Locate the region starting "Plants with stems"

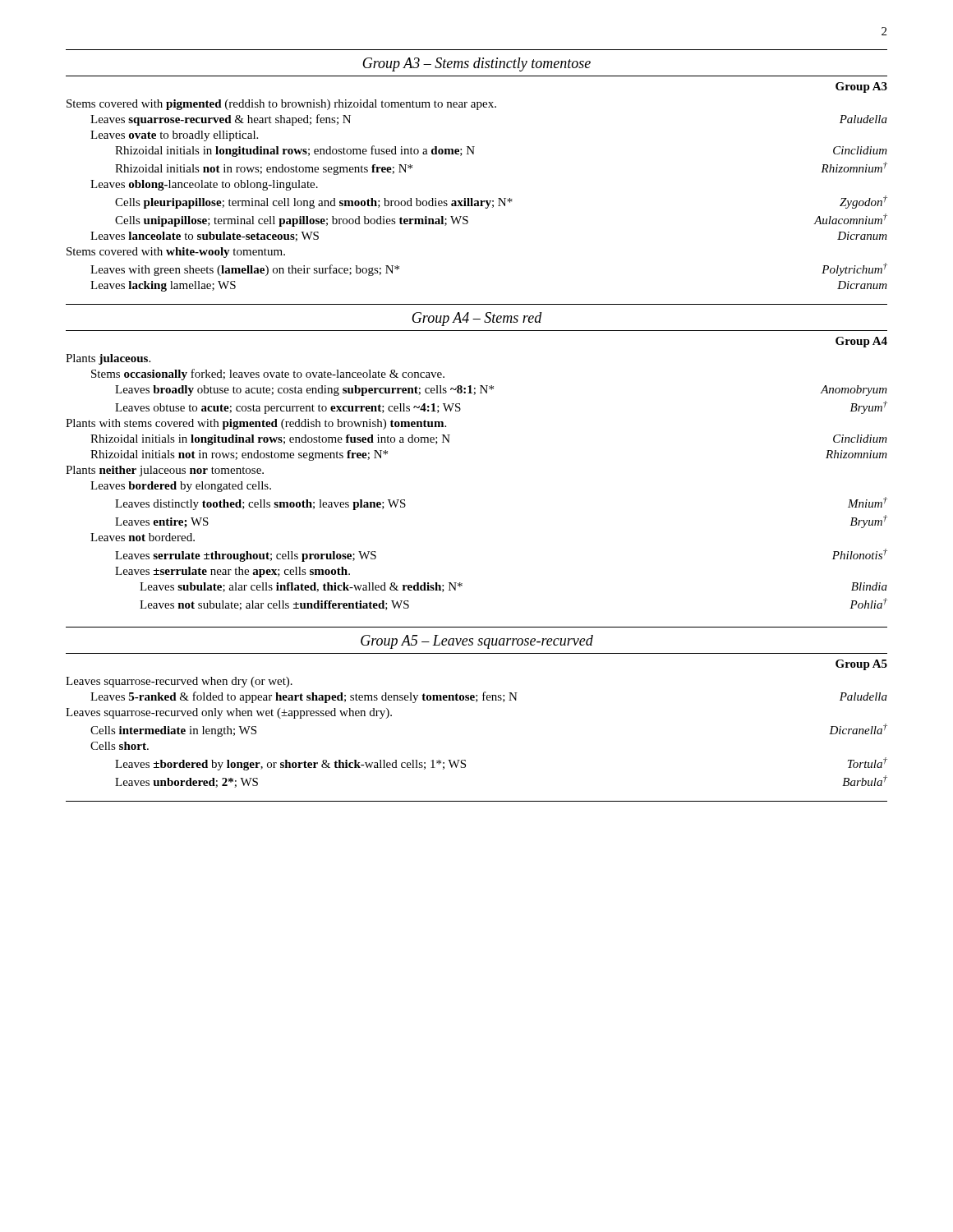click(419, 423)
